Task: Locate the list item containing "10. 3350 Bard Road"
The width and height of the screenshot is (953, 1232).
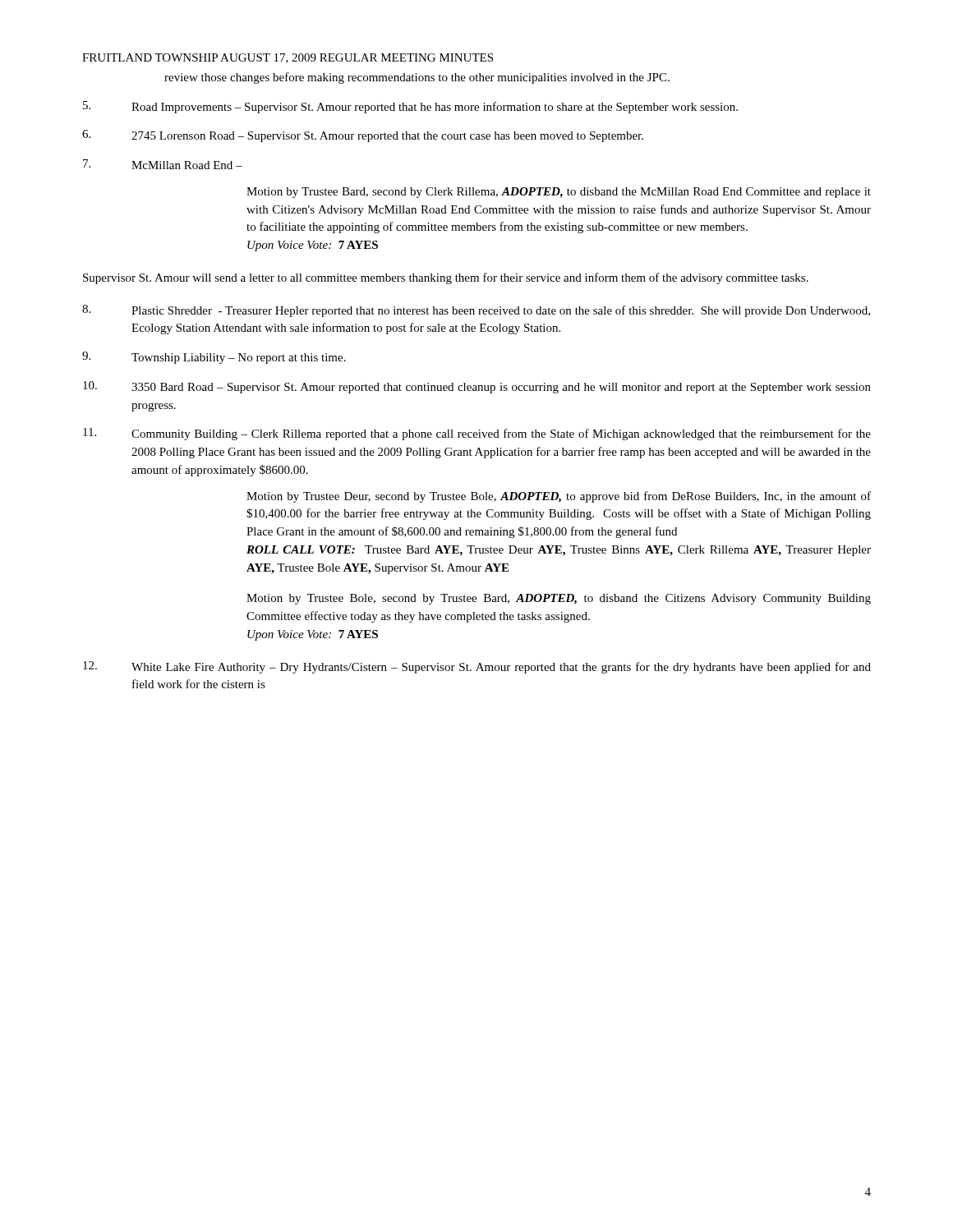Action: pos(476,396)
